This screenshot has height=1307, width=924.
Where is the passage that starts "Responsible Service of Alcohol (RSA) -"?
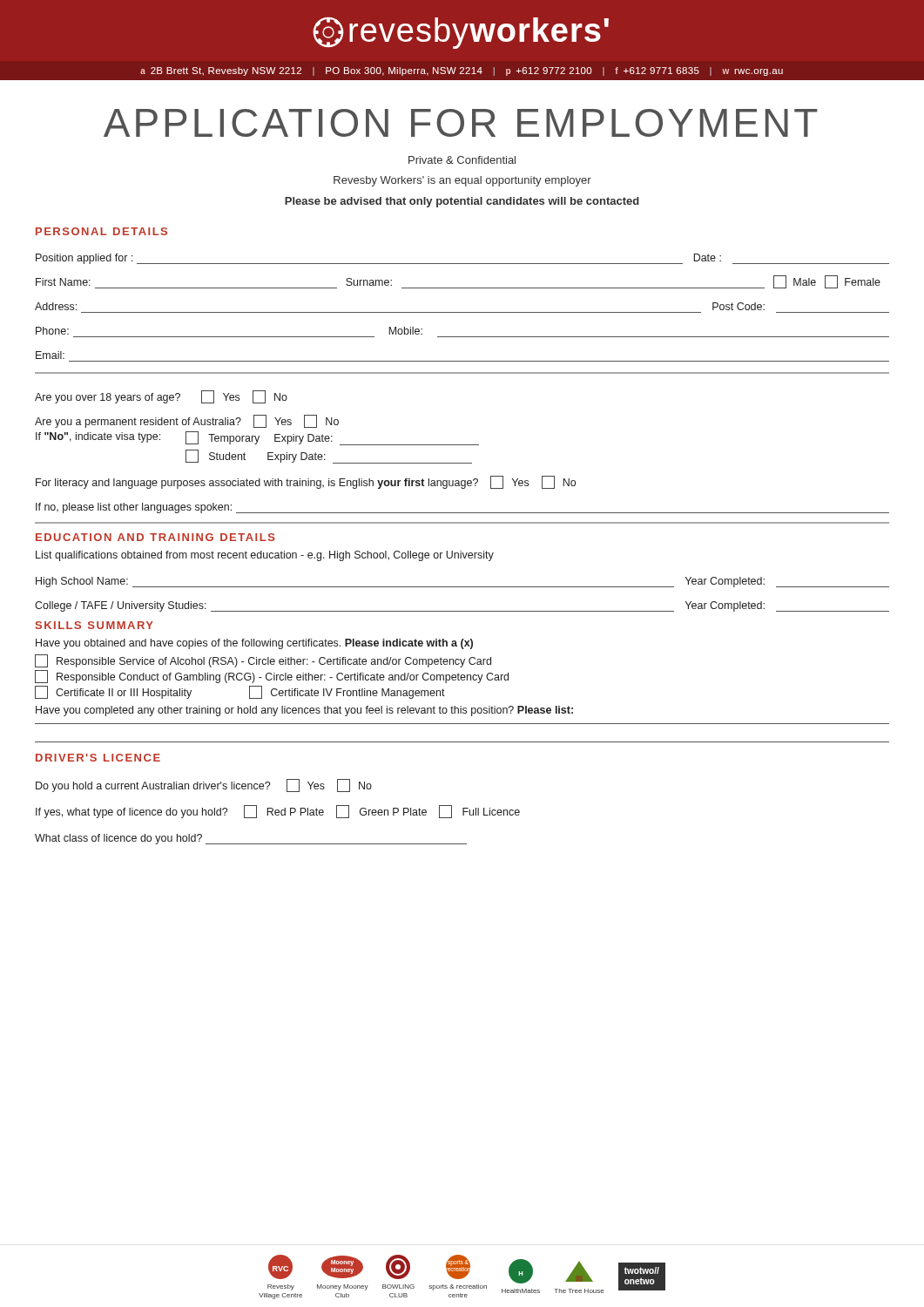tap(263, 661)
